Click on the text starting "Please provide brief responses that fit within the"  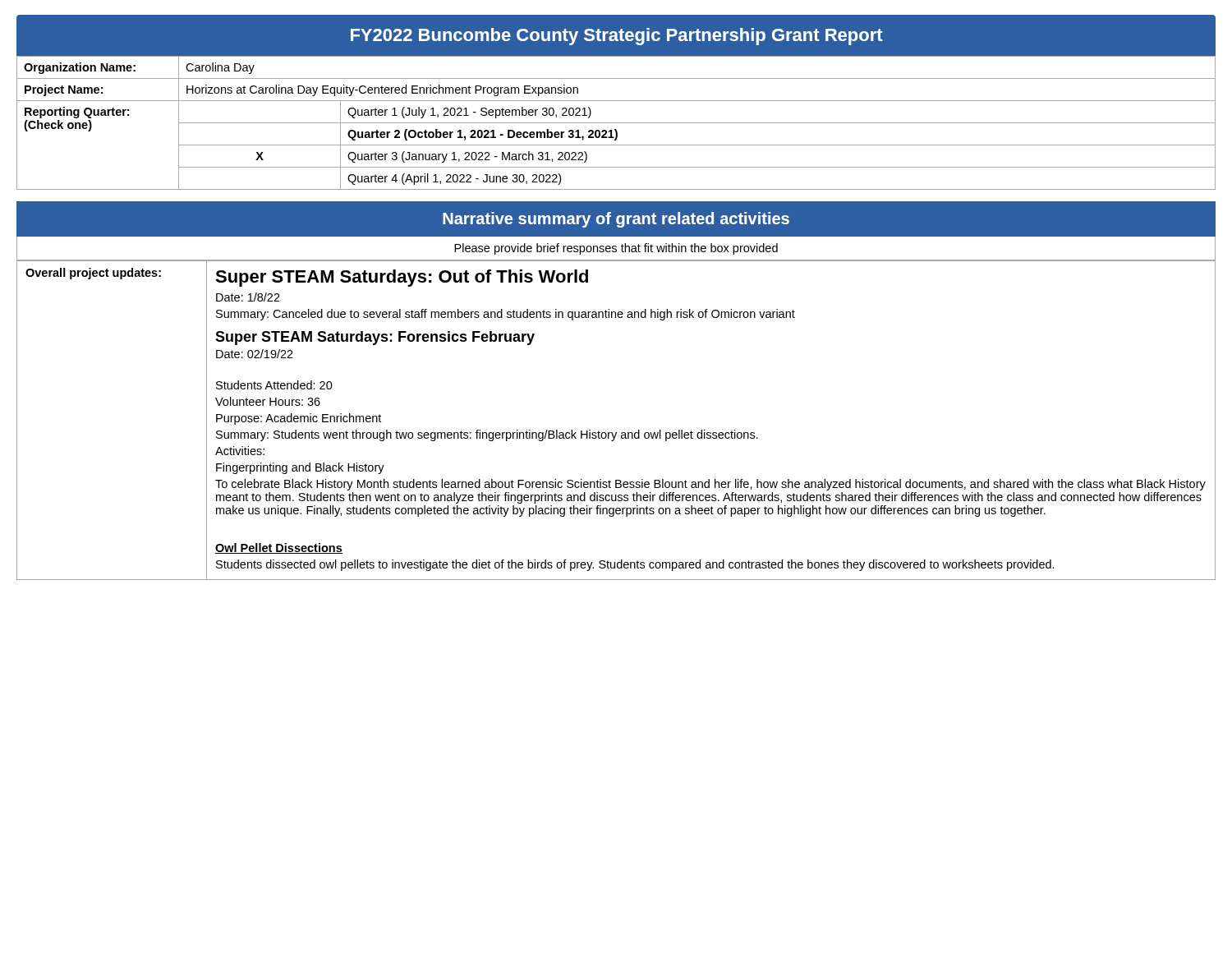[x=616, y=248]
